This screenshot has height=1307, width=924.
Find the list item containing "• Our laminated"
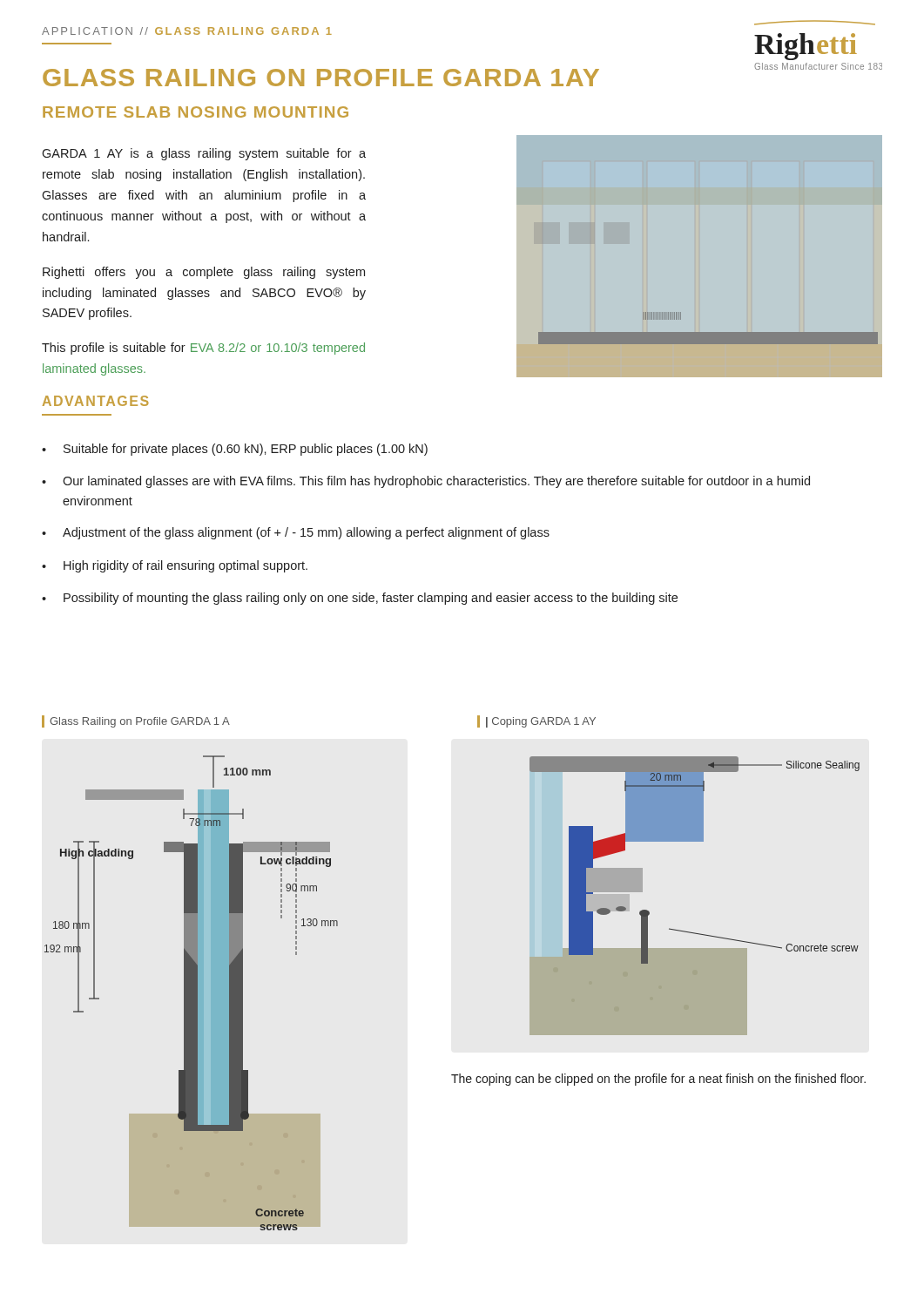tap(462, 491)
